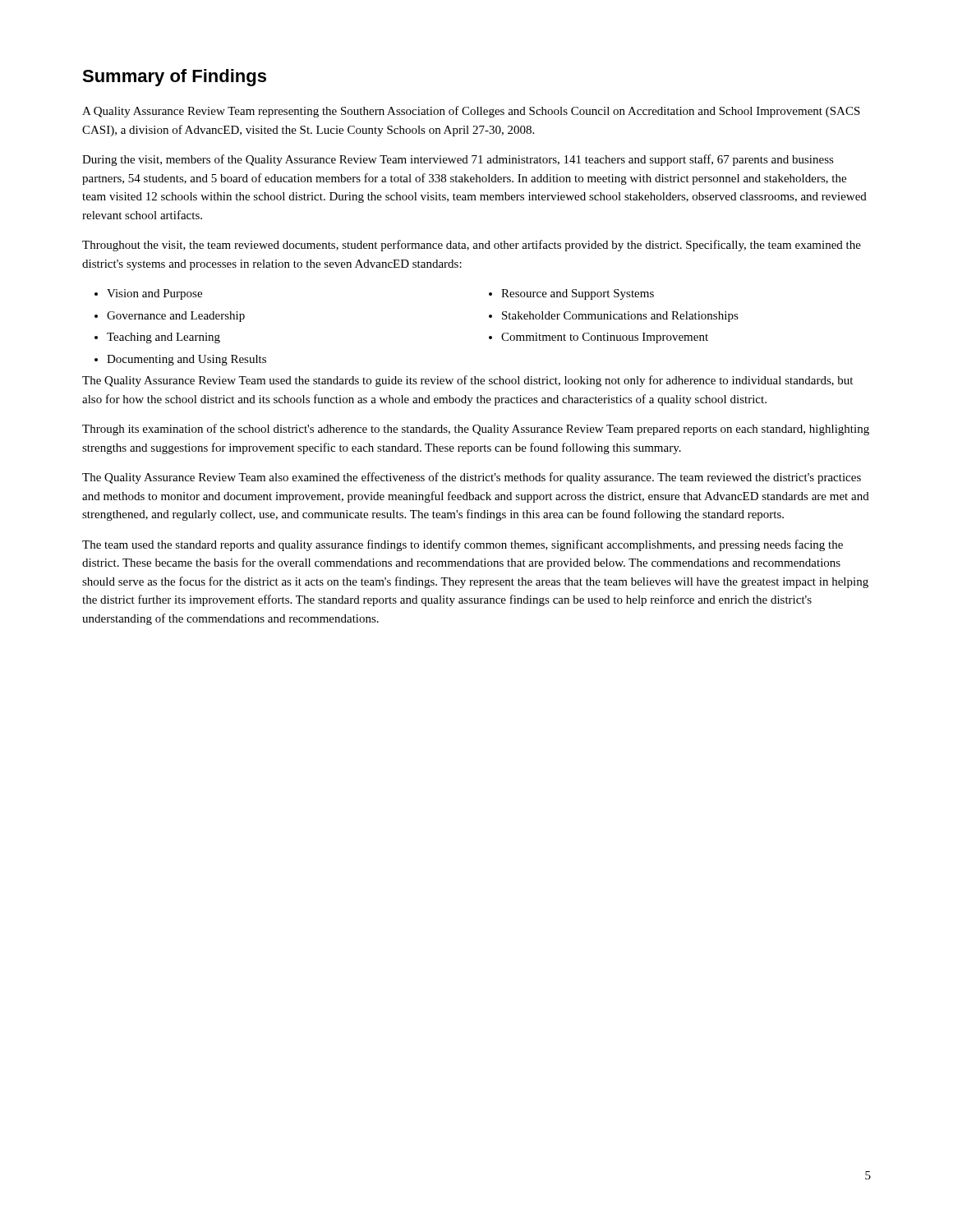Viewport: 953px width, 1232px height.
Task: Locate the text block containing "The team used the"
Action: coord(476,581)
